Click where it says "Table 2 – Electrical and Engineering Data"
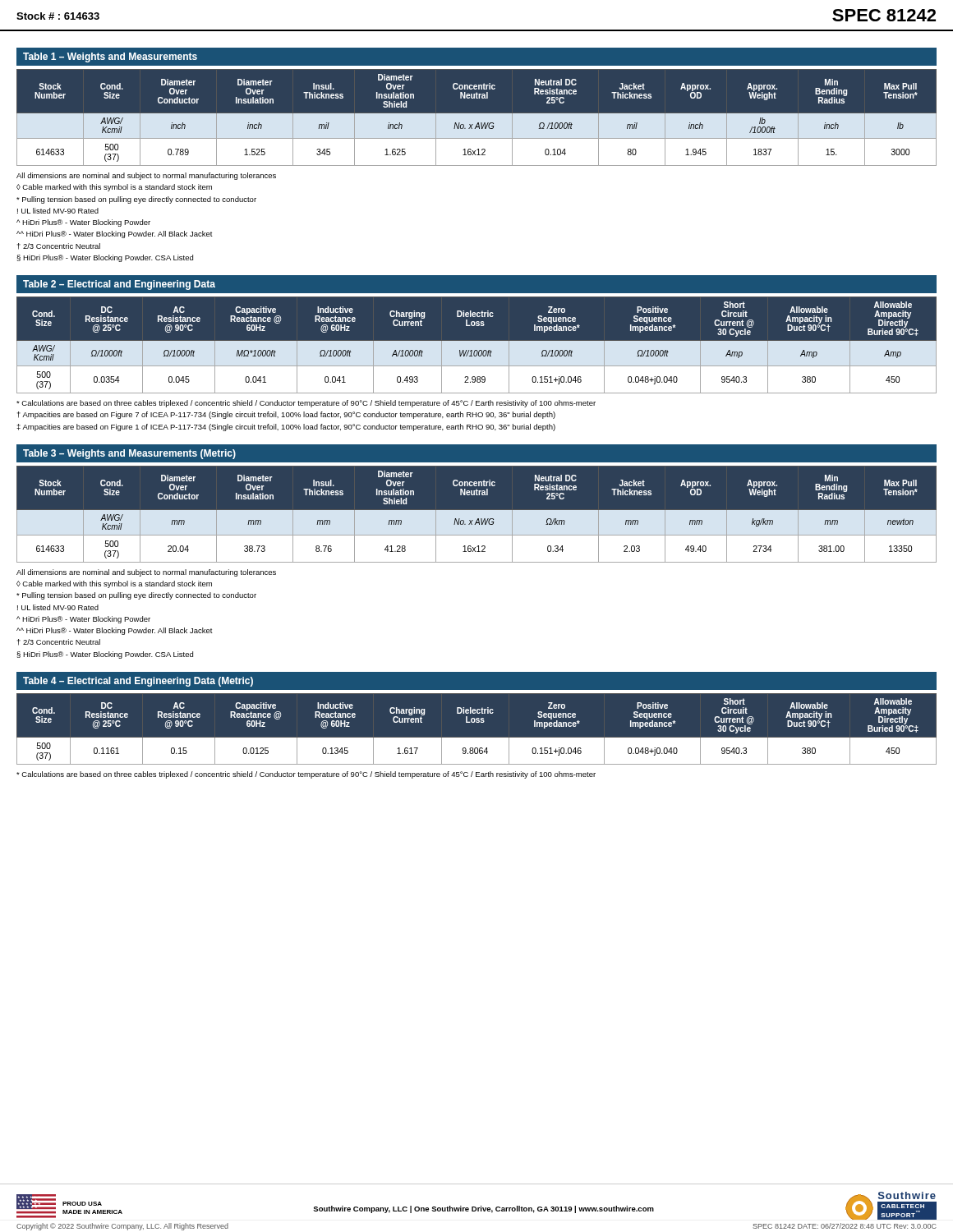953x1232 pixels. click(119, 284)
